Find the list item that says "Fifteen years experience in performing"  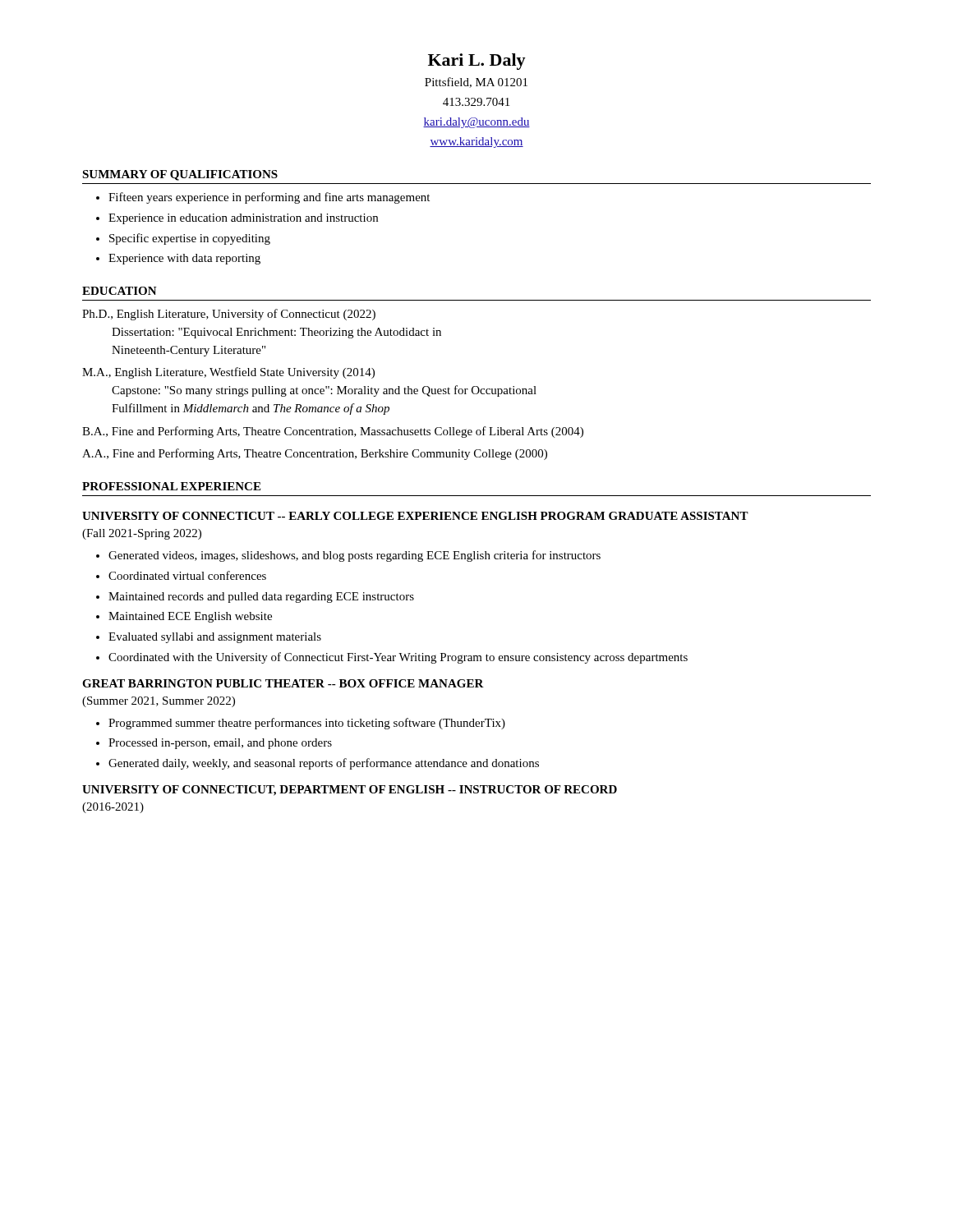click(269, 197)
